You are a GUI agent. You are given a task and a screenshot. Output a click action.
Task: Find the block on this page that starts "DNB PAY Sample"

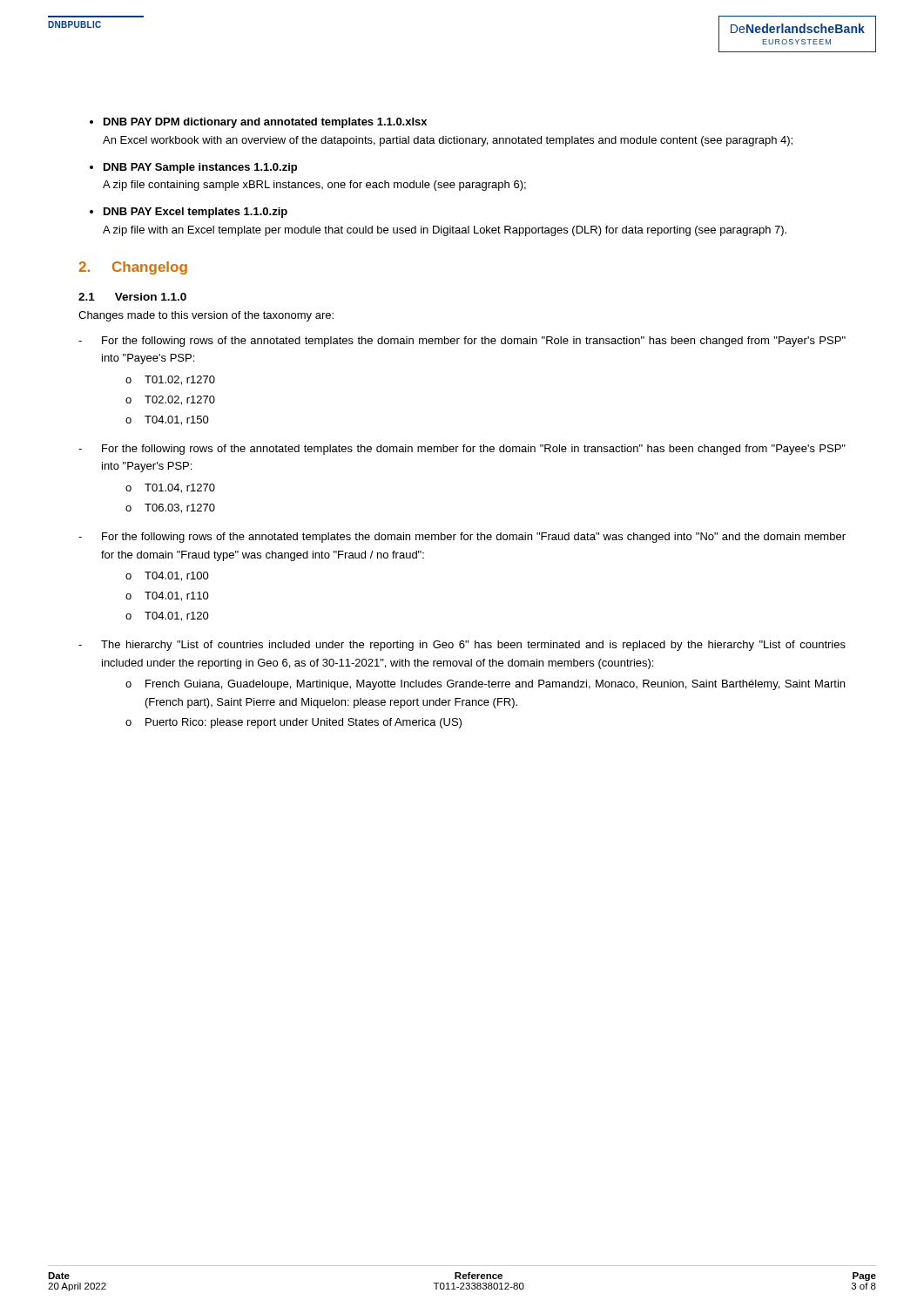coord(315,176)
